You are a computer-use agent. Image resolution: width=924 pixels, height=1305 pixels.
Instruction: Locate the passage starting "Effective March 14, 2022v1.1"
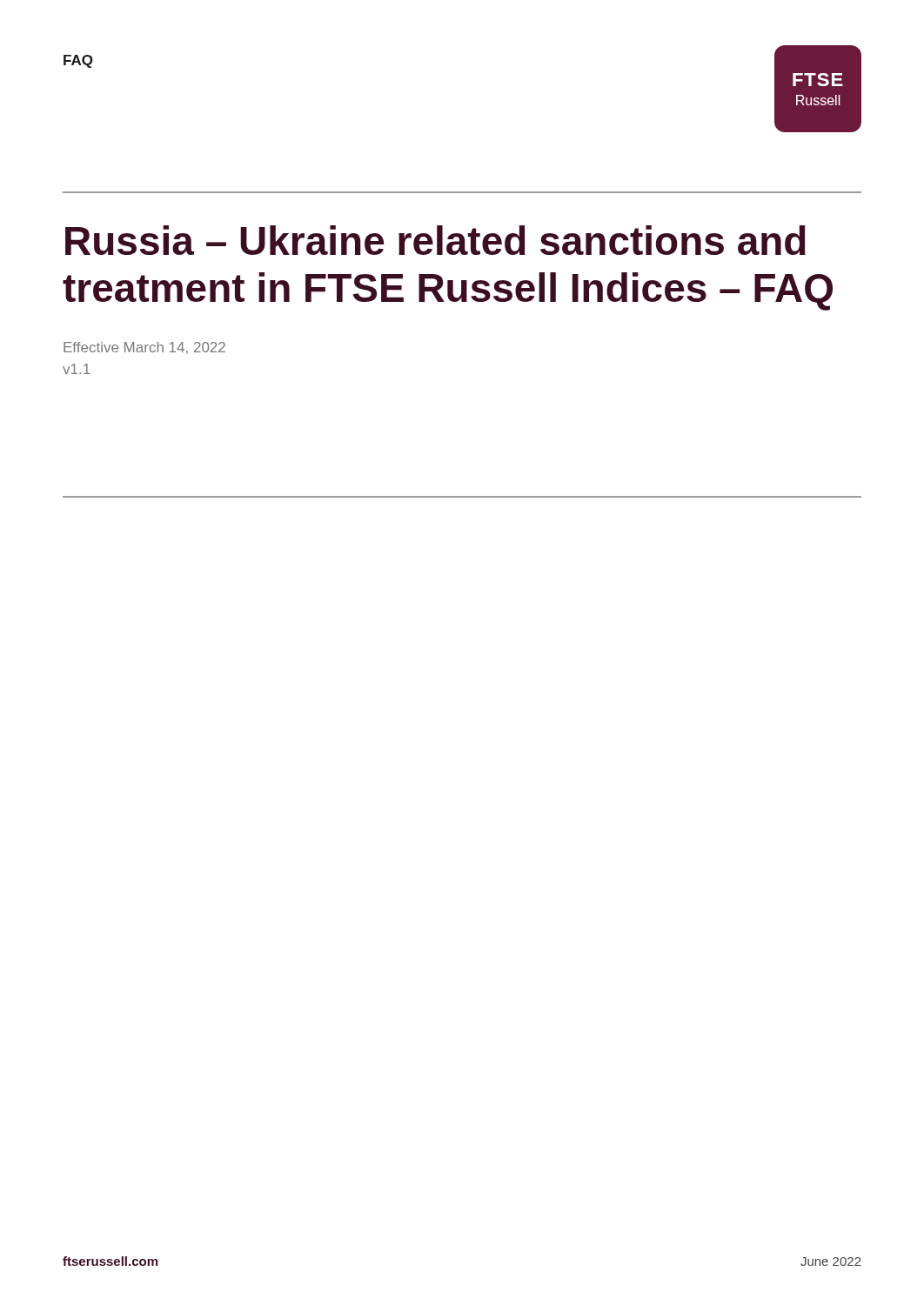click(144, 348)
